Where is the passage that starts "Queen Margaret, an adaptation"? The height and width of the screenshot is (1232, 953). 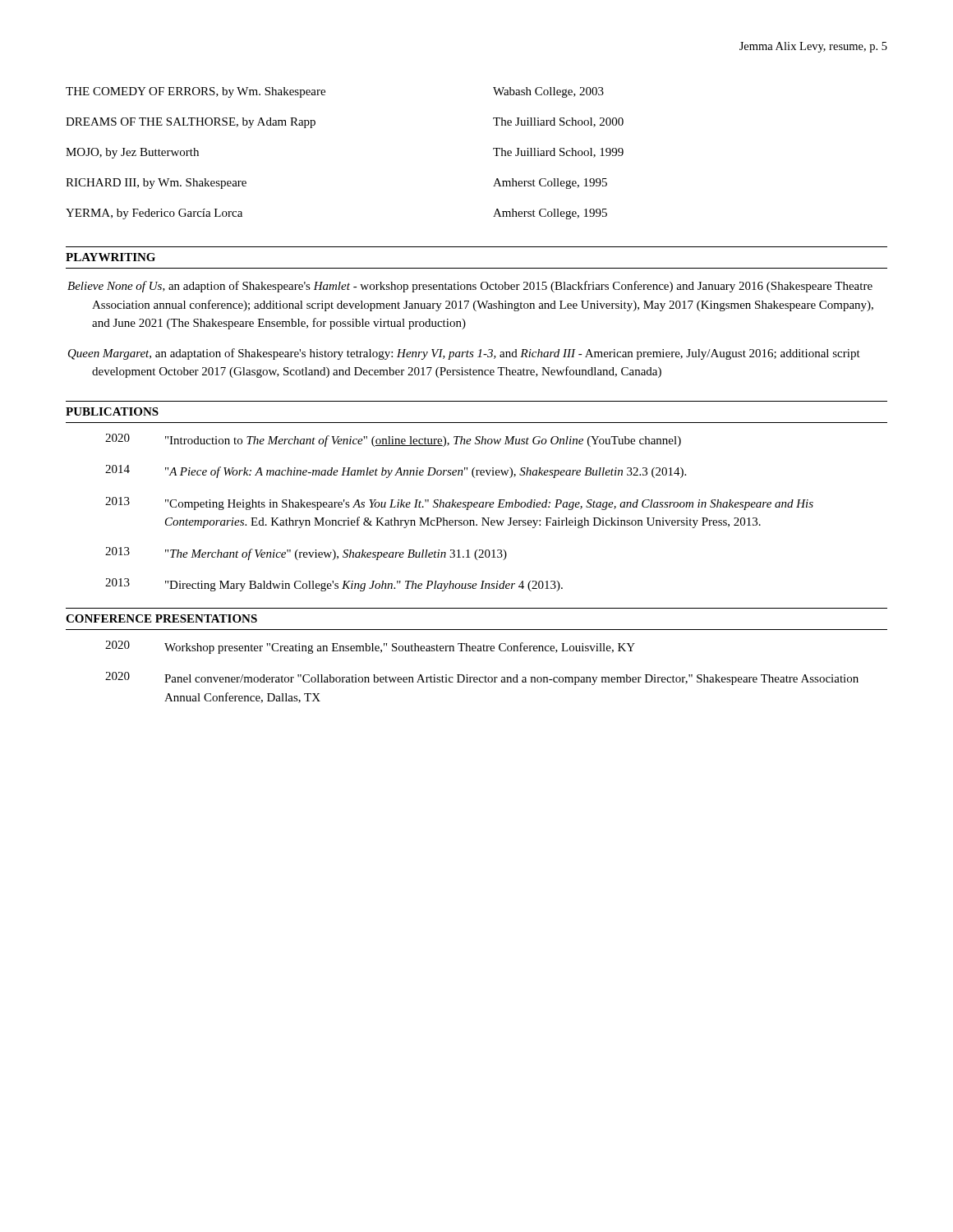pyautogui.click(x=477, y=362)
